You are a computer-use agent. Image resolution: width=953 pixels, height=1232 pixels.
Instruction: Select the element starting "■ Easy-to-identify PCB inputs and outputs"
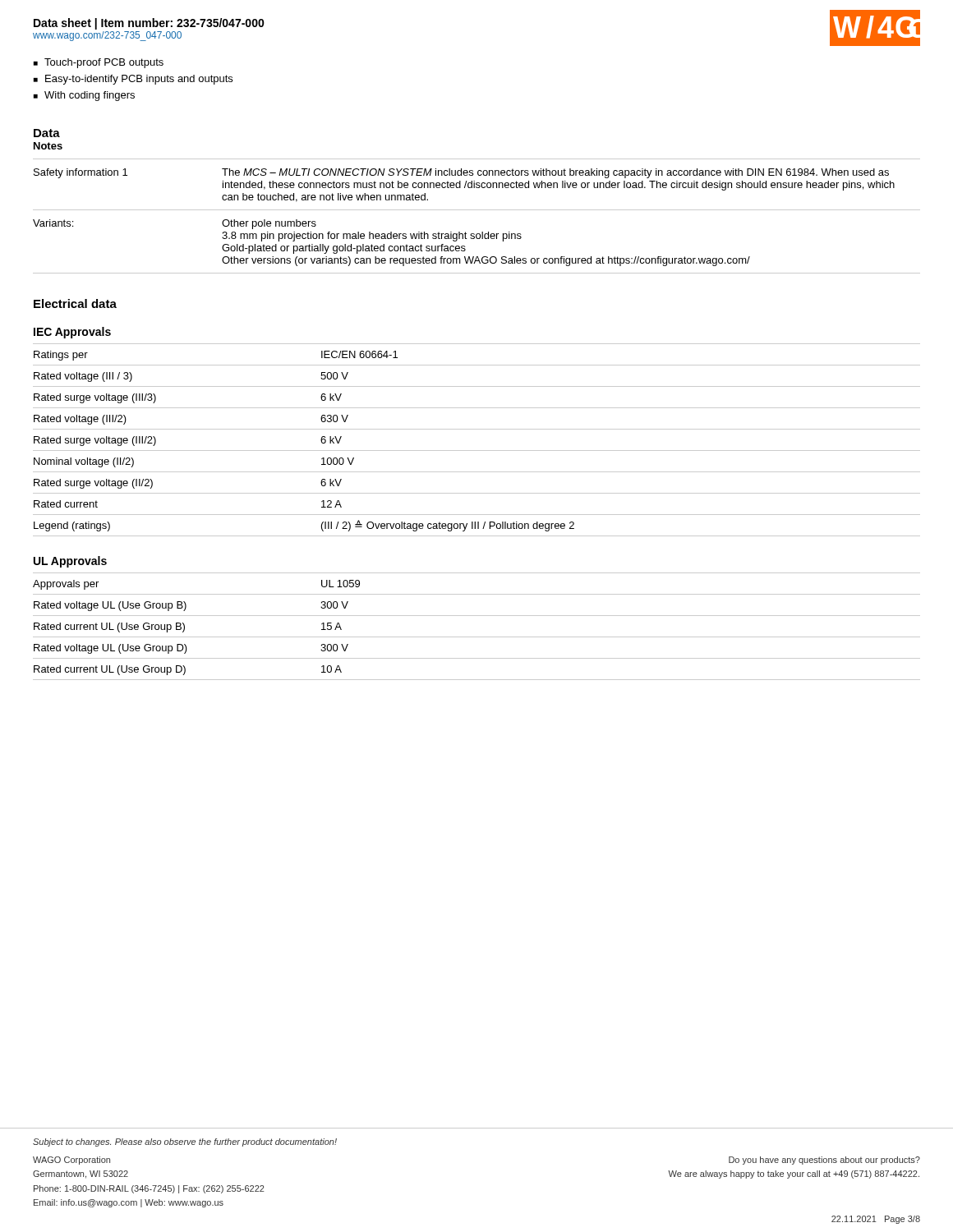coord(133,78)
